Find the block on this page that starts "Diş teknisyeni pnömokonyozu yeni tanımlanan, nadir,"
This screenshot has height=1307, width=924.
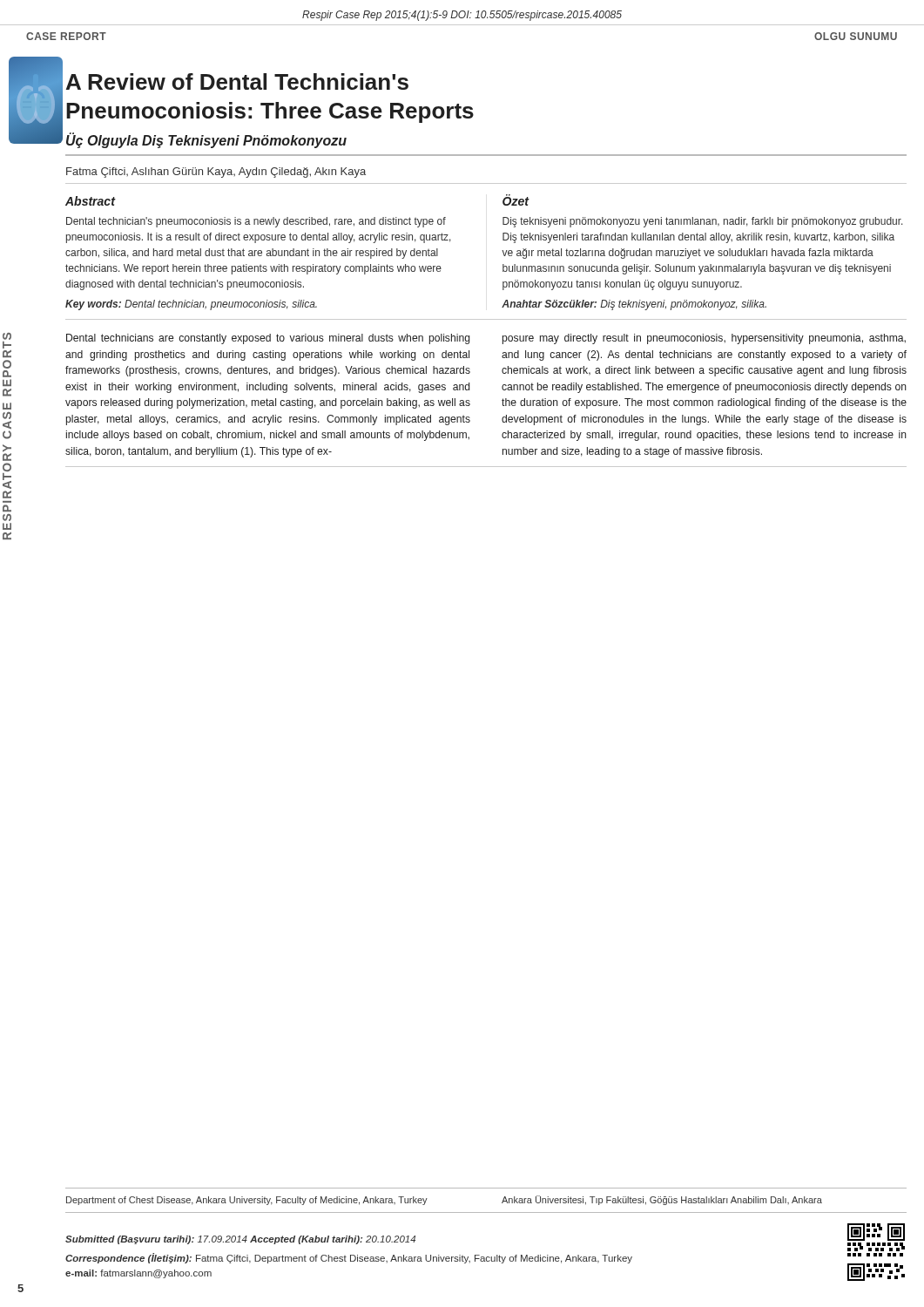(x=703, y=253)
